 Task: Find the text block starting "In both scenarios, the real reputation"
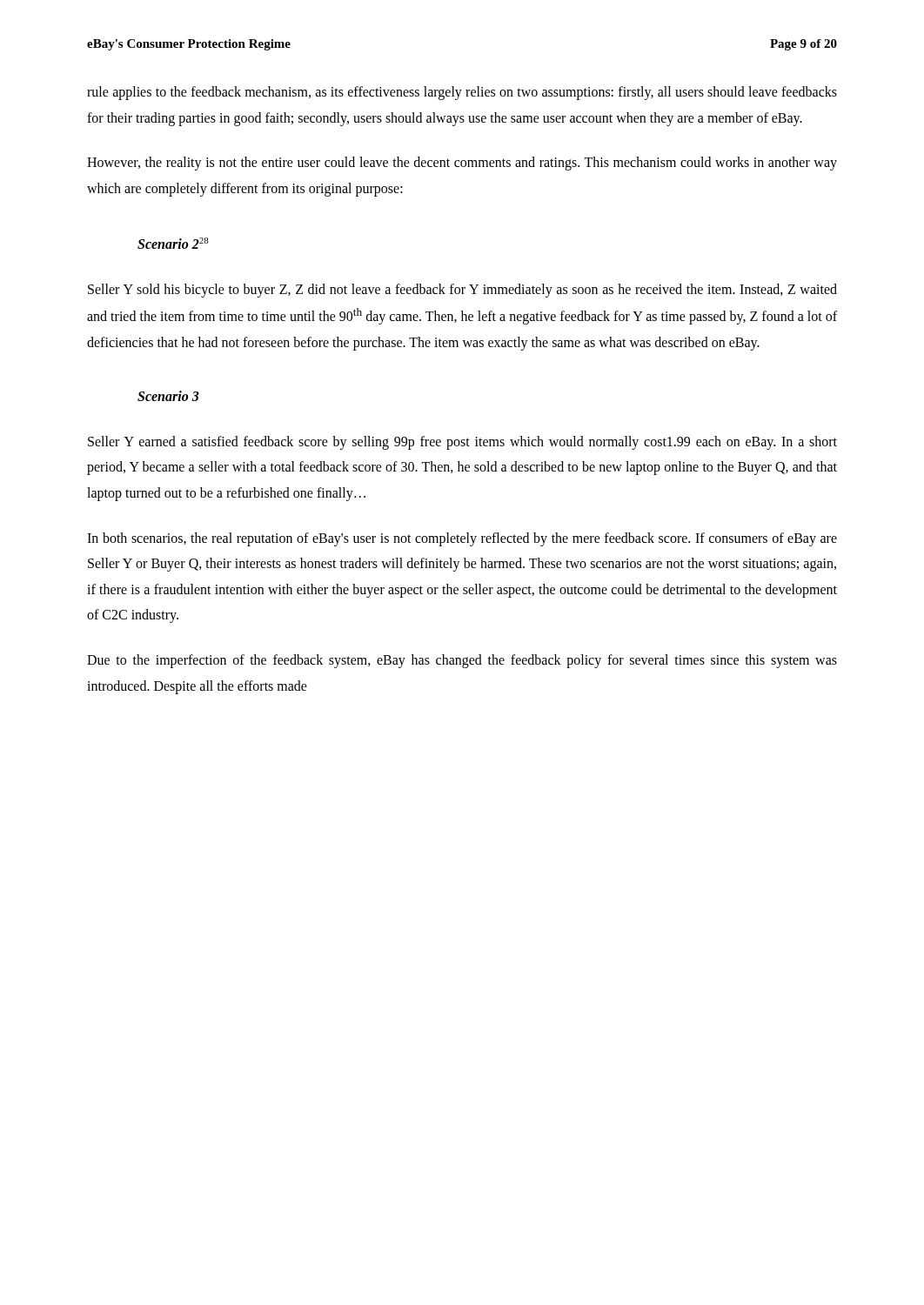(462, 576)
